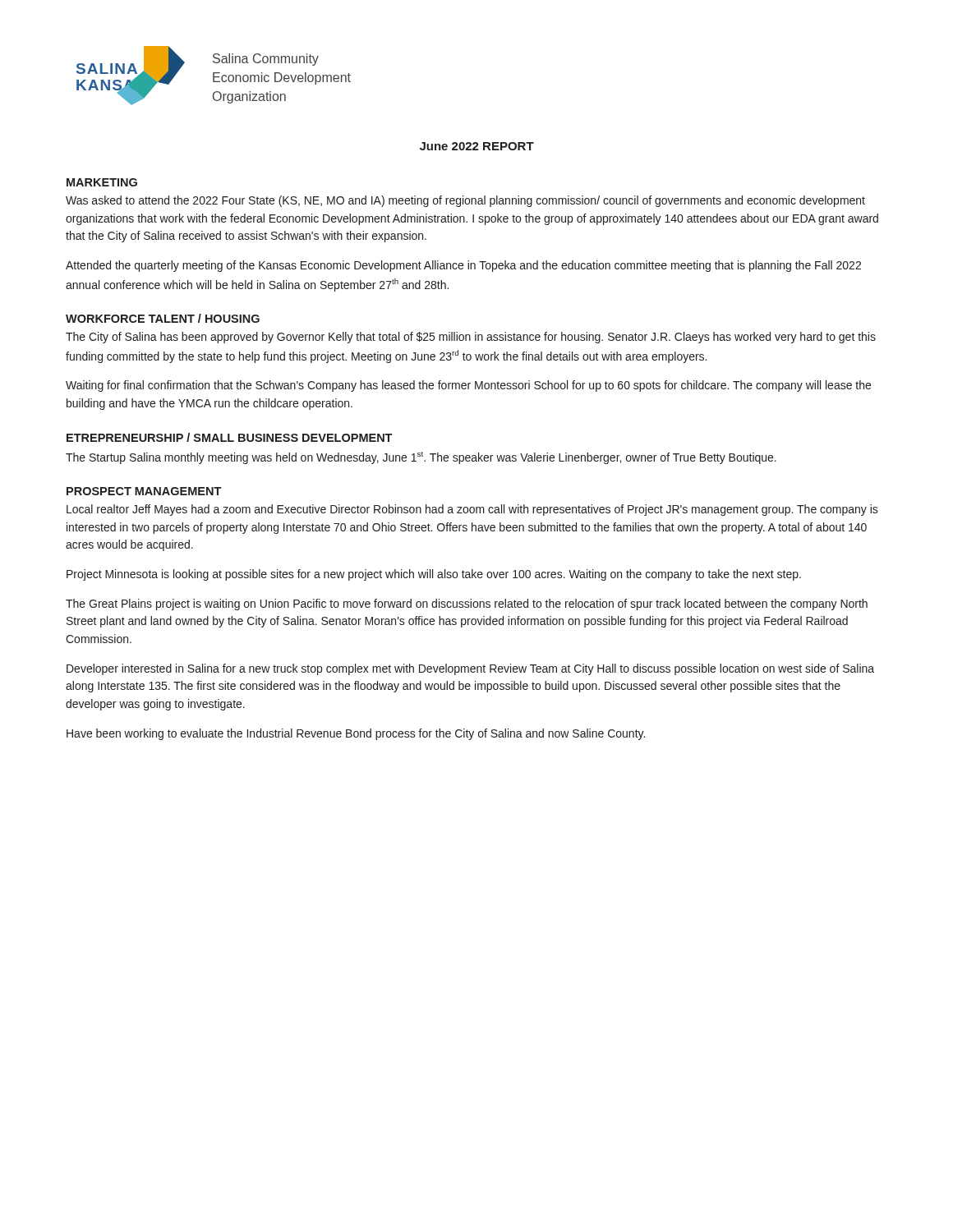Locate the text starting "Salina CommunityEconomic DevelopmentOrganization"
The height and width of the screenshot is (1232, 953).
point(281,78)
